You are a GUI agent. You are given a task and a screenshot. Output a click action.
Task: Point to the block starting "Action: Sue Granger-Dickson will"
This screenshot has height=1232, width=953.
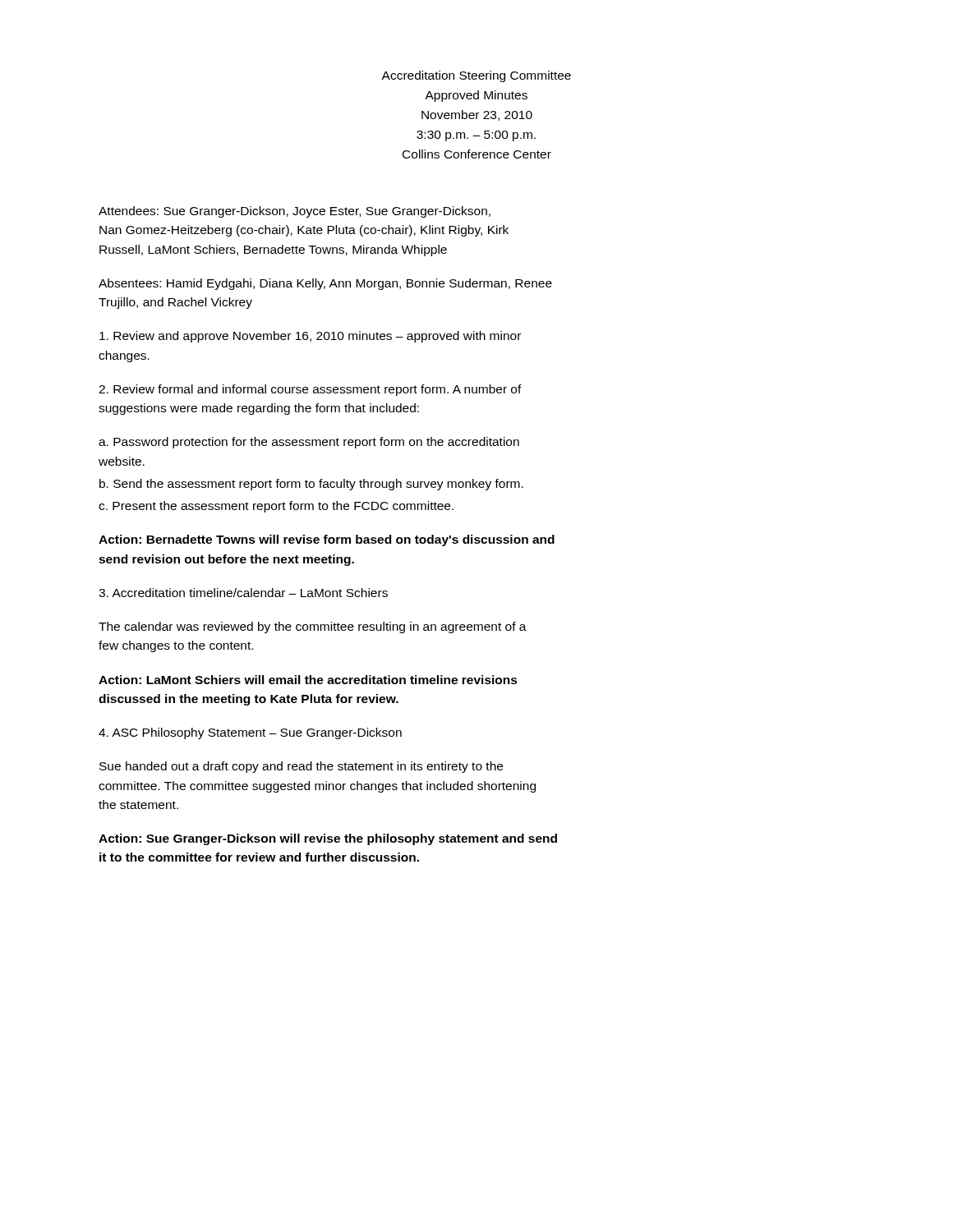coord(328,848)
